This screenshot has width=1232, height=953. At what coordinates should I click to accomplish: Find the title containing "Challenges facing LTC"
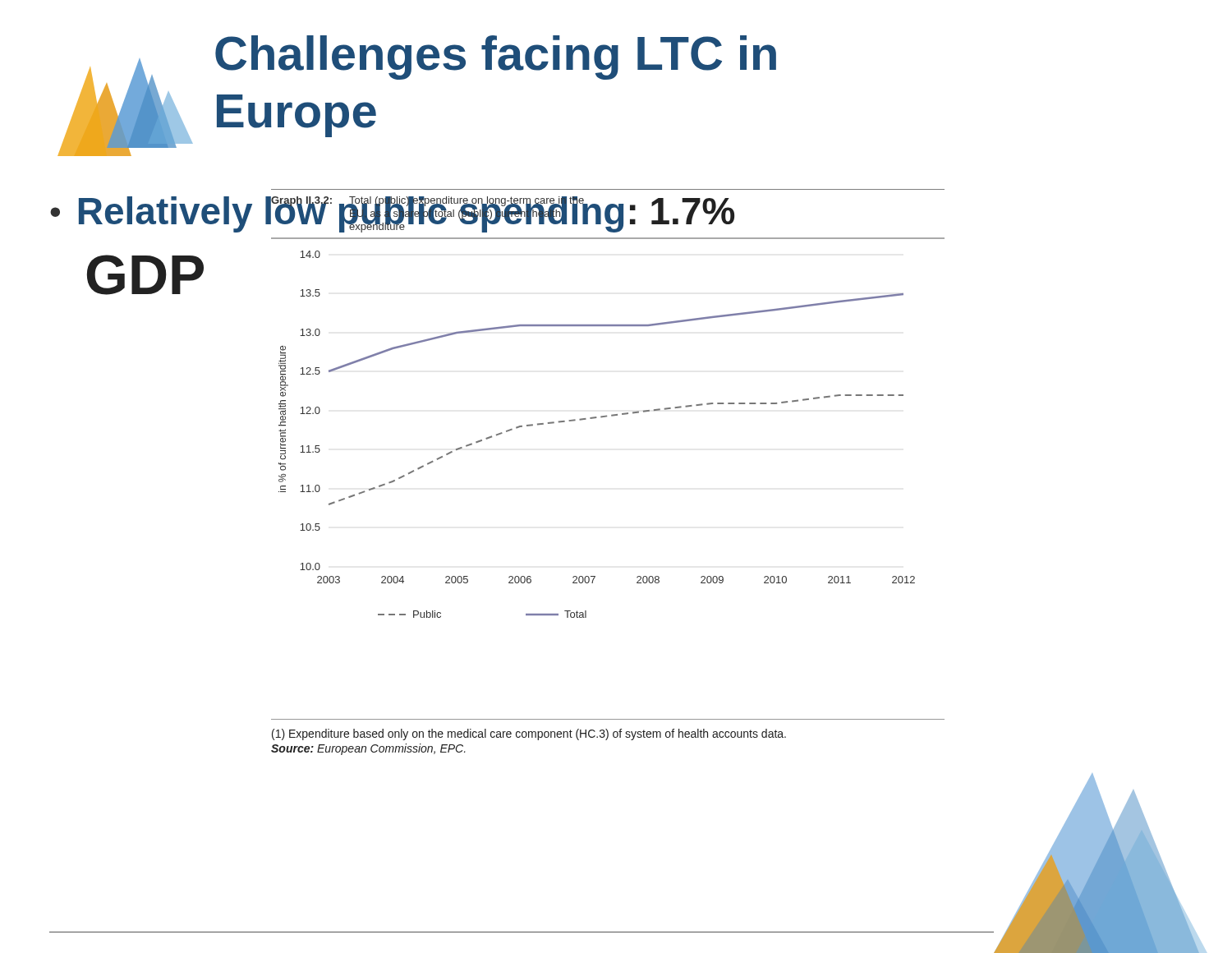[496, 82]
